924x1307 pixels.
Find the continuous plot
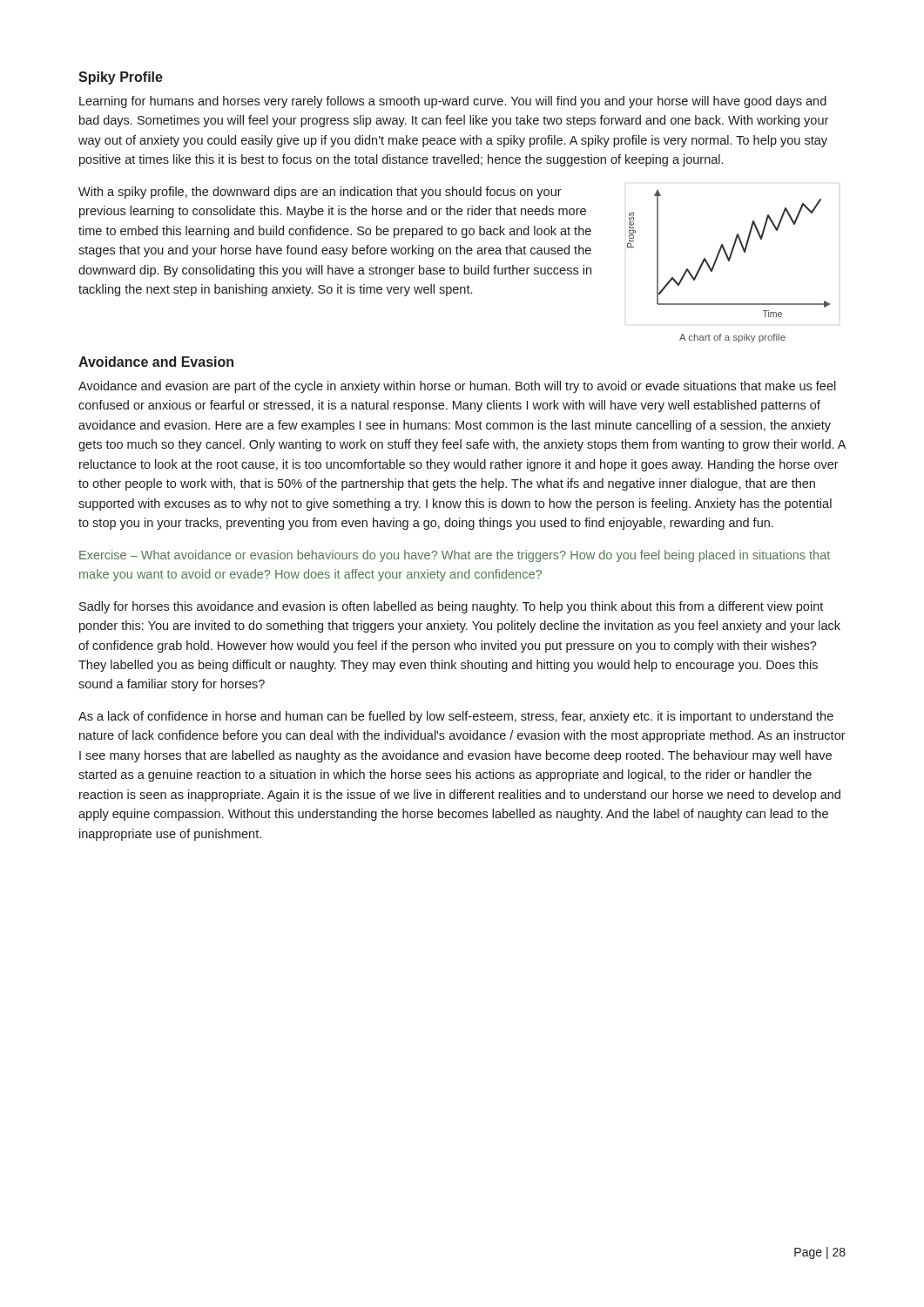[732, 255]
